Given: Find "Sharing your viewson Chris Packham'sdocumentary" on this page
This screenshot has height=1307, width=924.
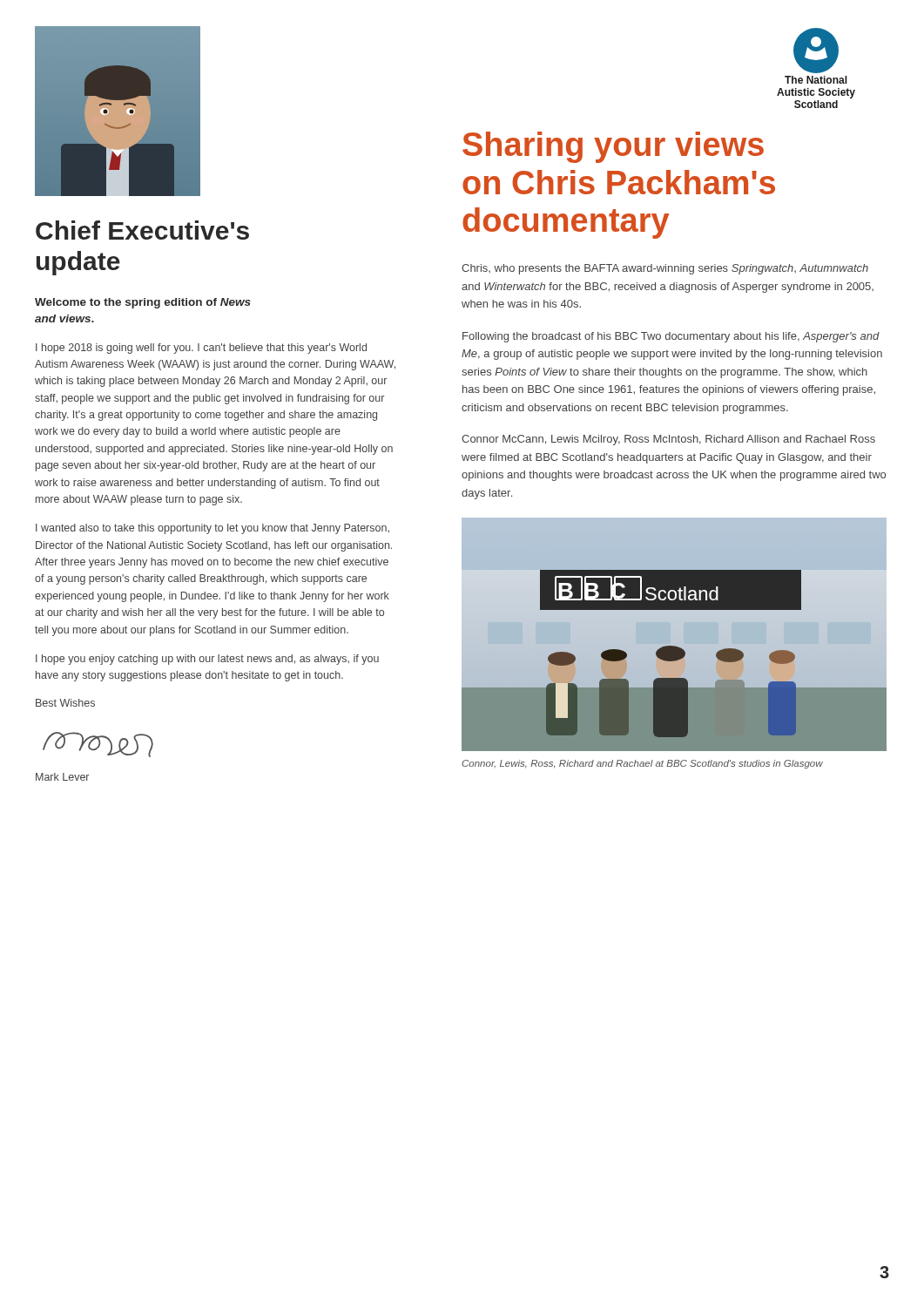Looking at the screenshot, I should pyautogui.click(x=619, y=183).
